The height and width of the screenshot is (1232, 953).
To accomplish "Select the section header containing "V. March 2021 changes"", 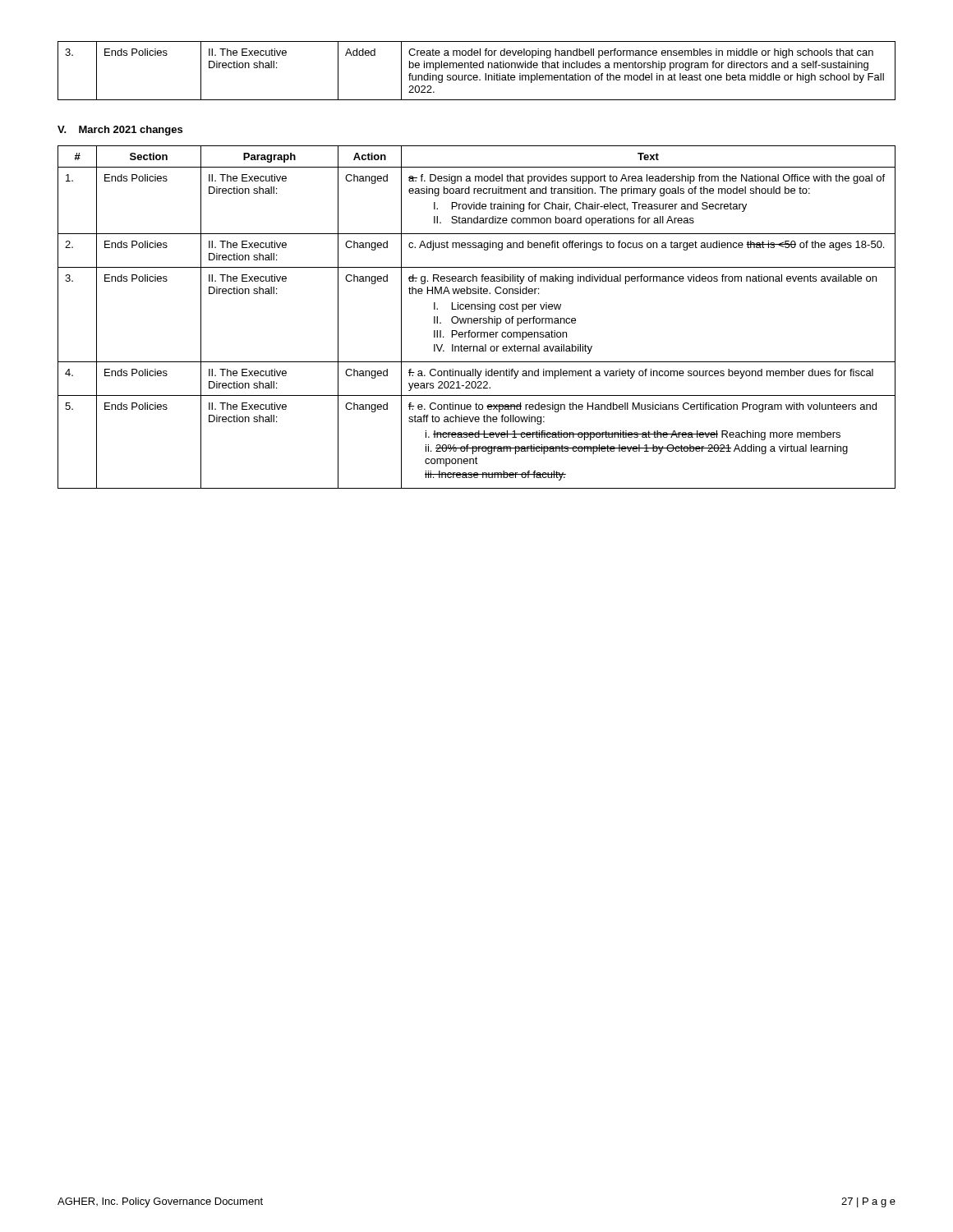I will pos(120,129).
